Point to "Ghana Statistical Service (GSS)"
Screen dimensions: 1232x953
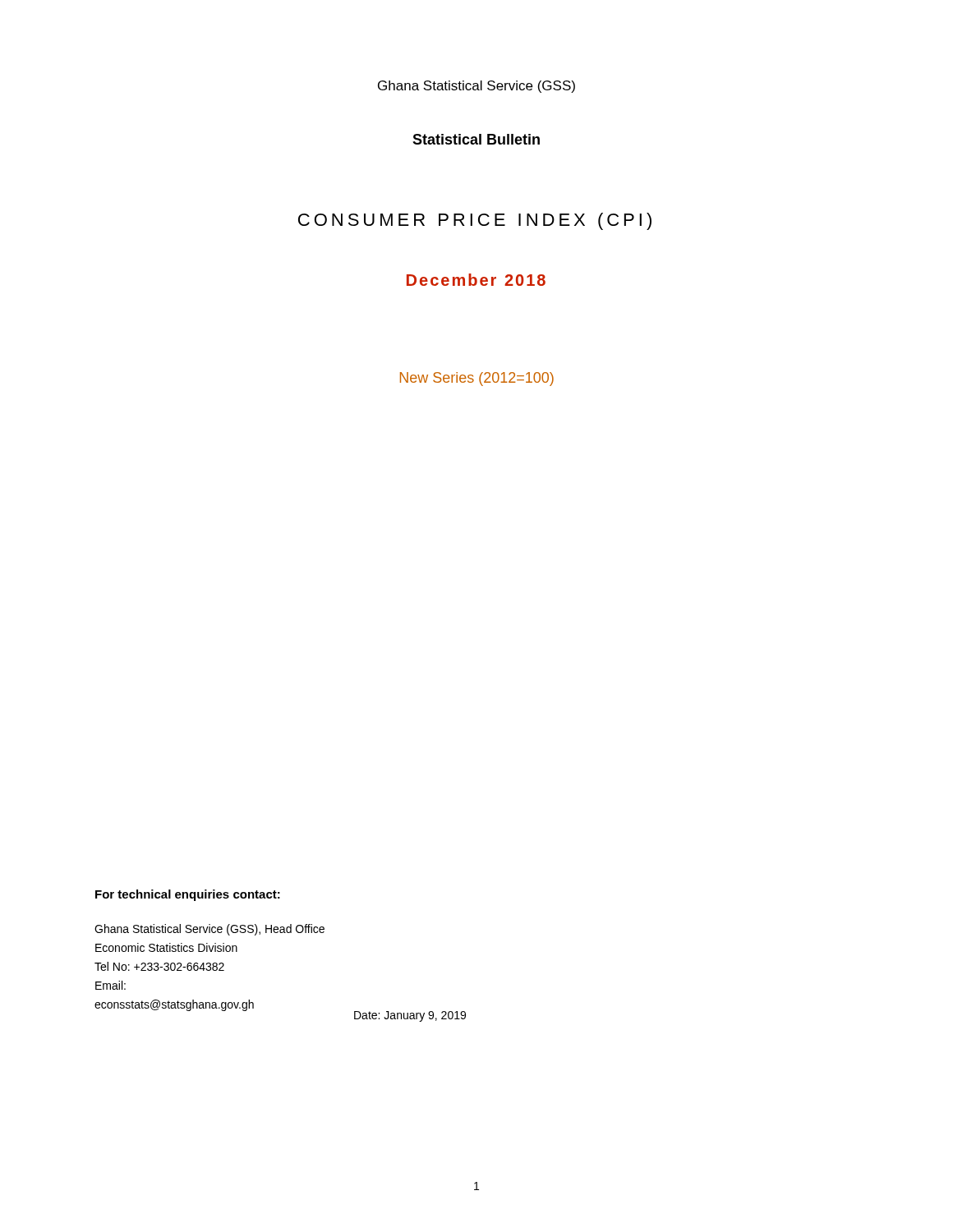(x=476, y=86)
